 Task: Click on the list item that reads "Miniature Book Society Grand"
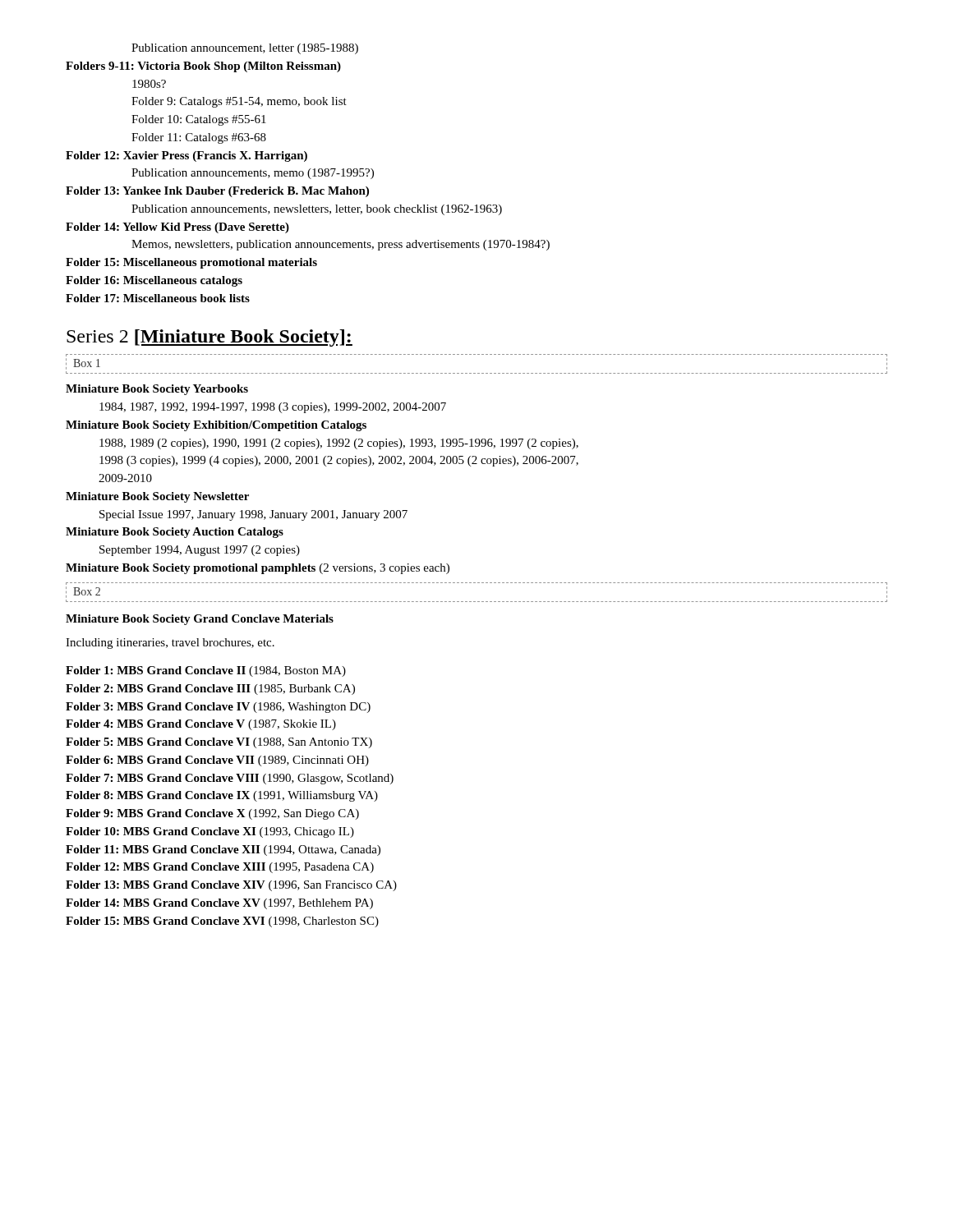200,618
